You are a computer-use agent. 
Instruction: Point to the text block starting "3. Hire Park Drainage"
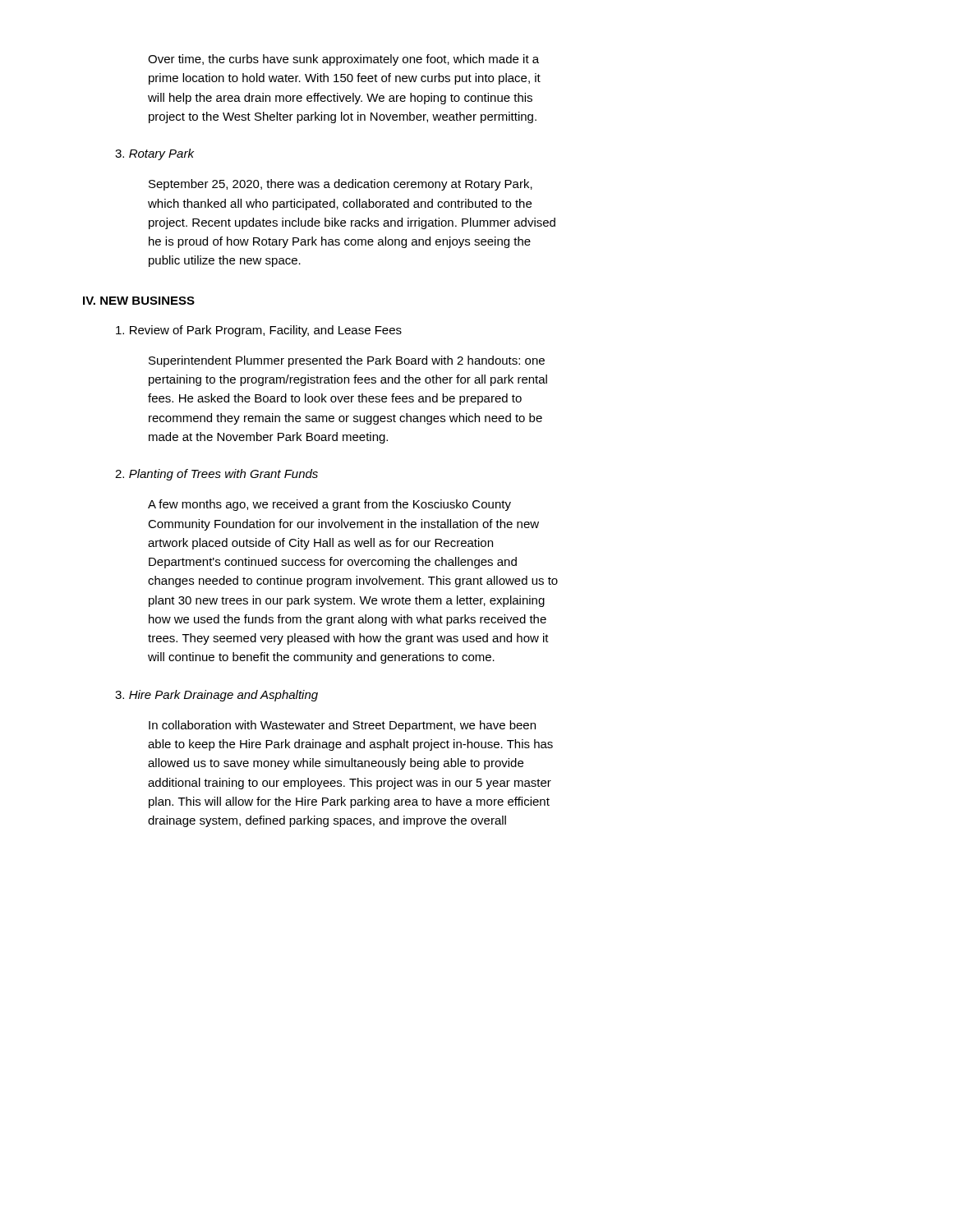point(216,696)
